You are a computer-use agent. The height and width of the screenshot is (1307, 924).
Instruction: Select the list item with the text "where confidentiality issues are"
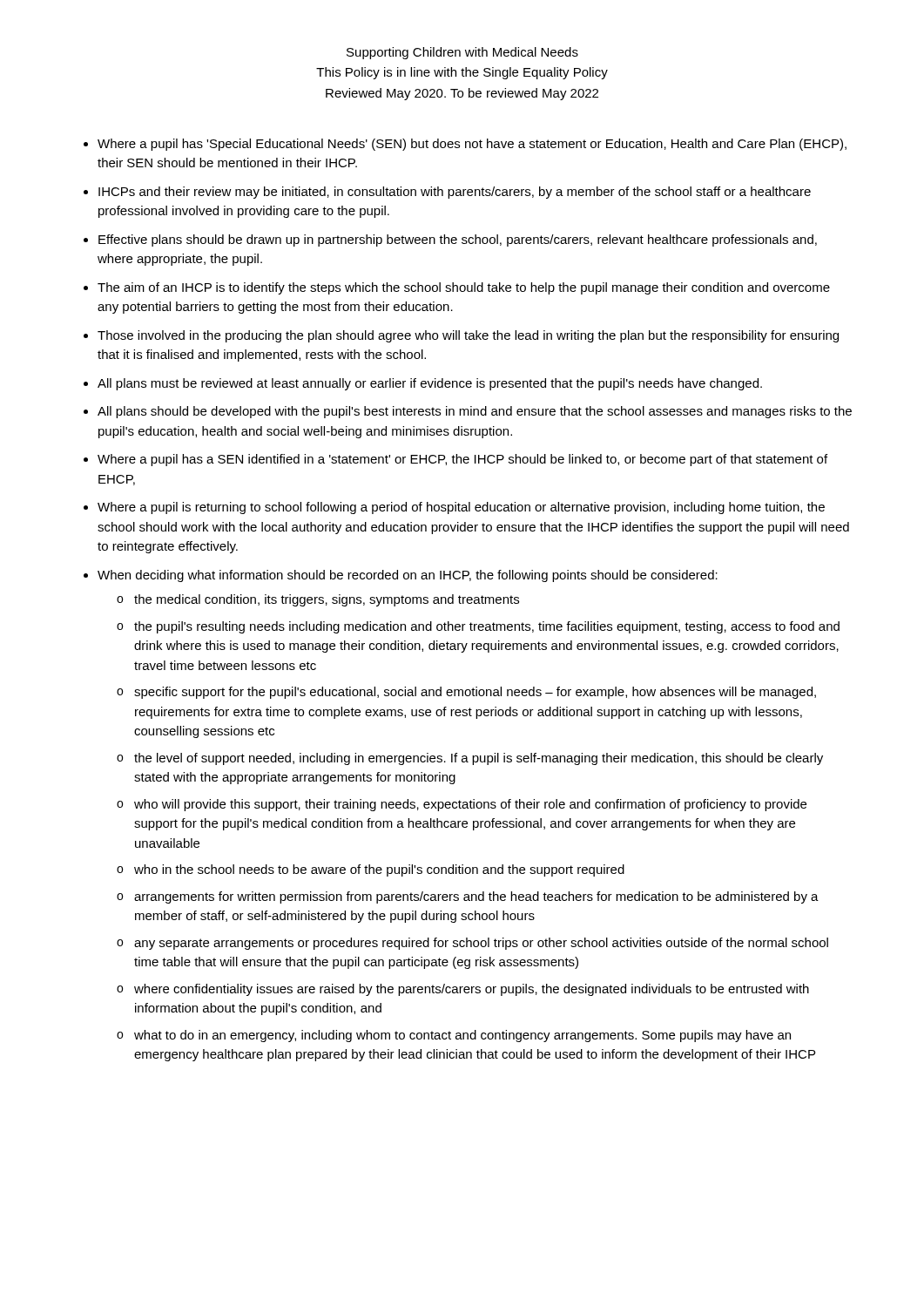[x=472, y=998]
